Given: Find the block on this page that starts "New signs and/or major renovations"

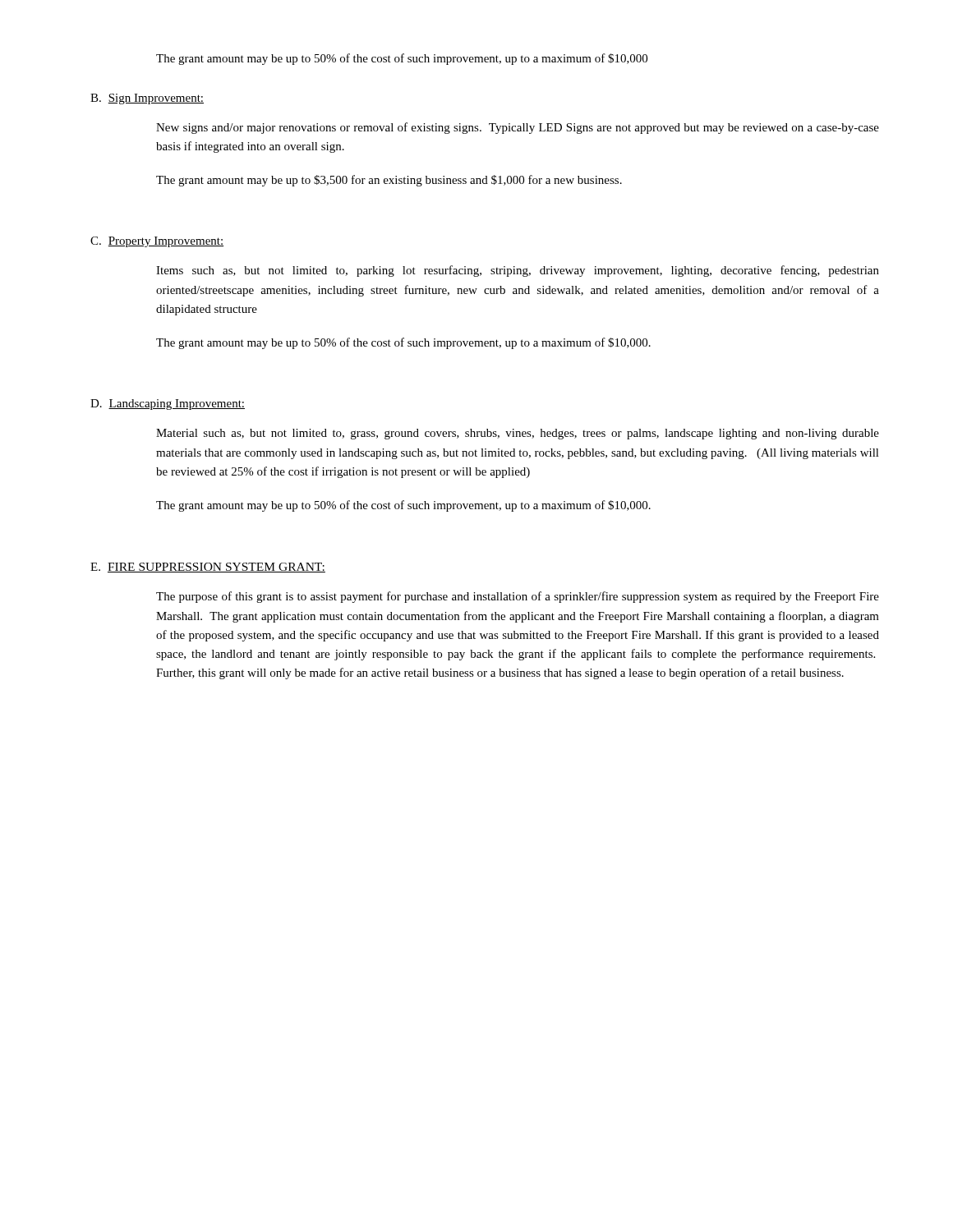Looking at the screenshot, I should (518, 128).
